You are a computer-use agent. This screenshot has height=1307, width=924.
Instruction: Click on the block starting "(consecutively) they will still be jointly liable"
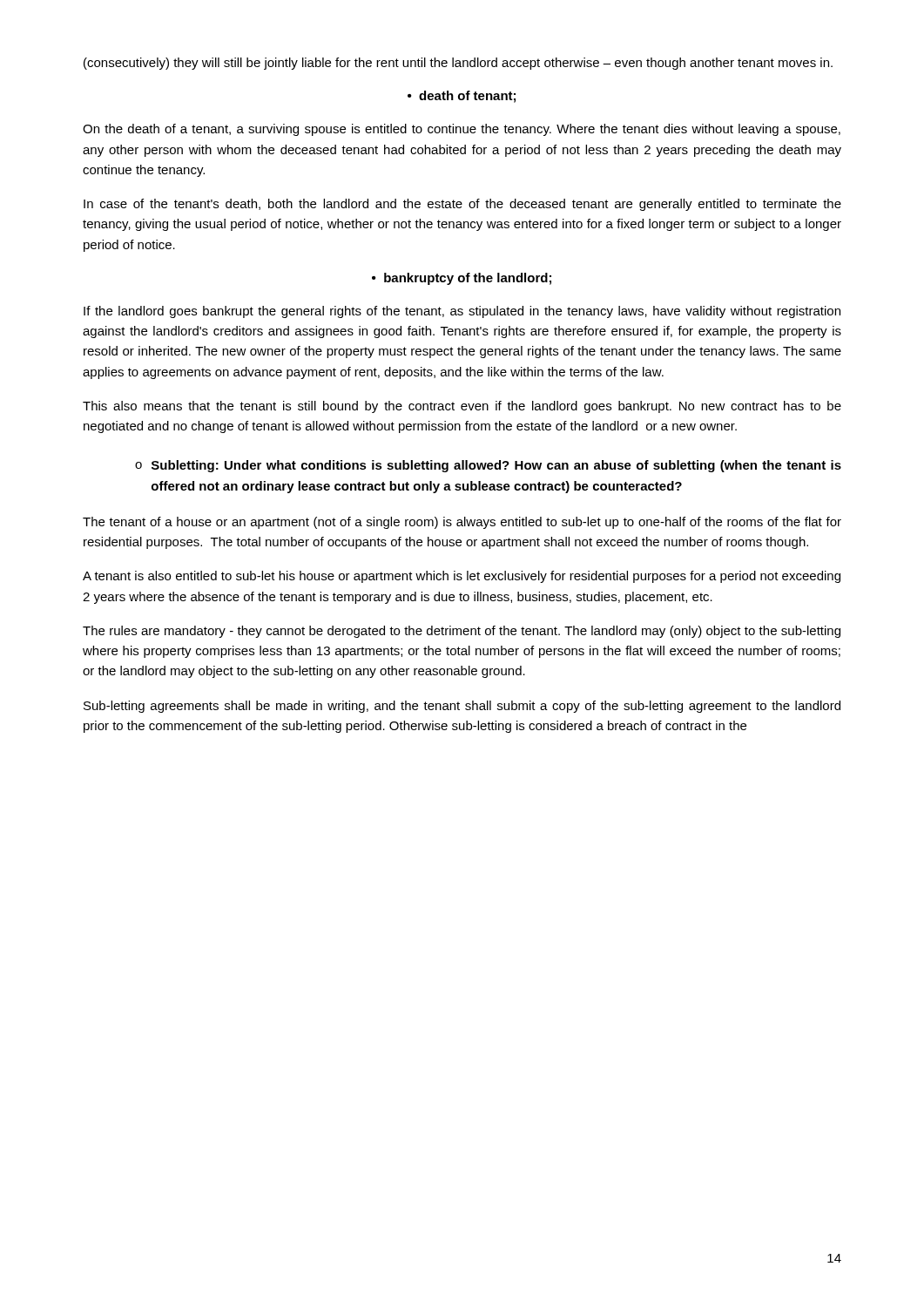pos(458,62)
